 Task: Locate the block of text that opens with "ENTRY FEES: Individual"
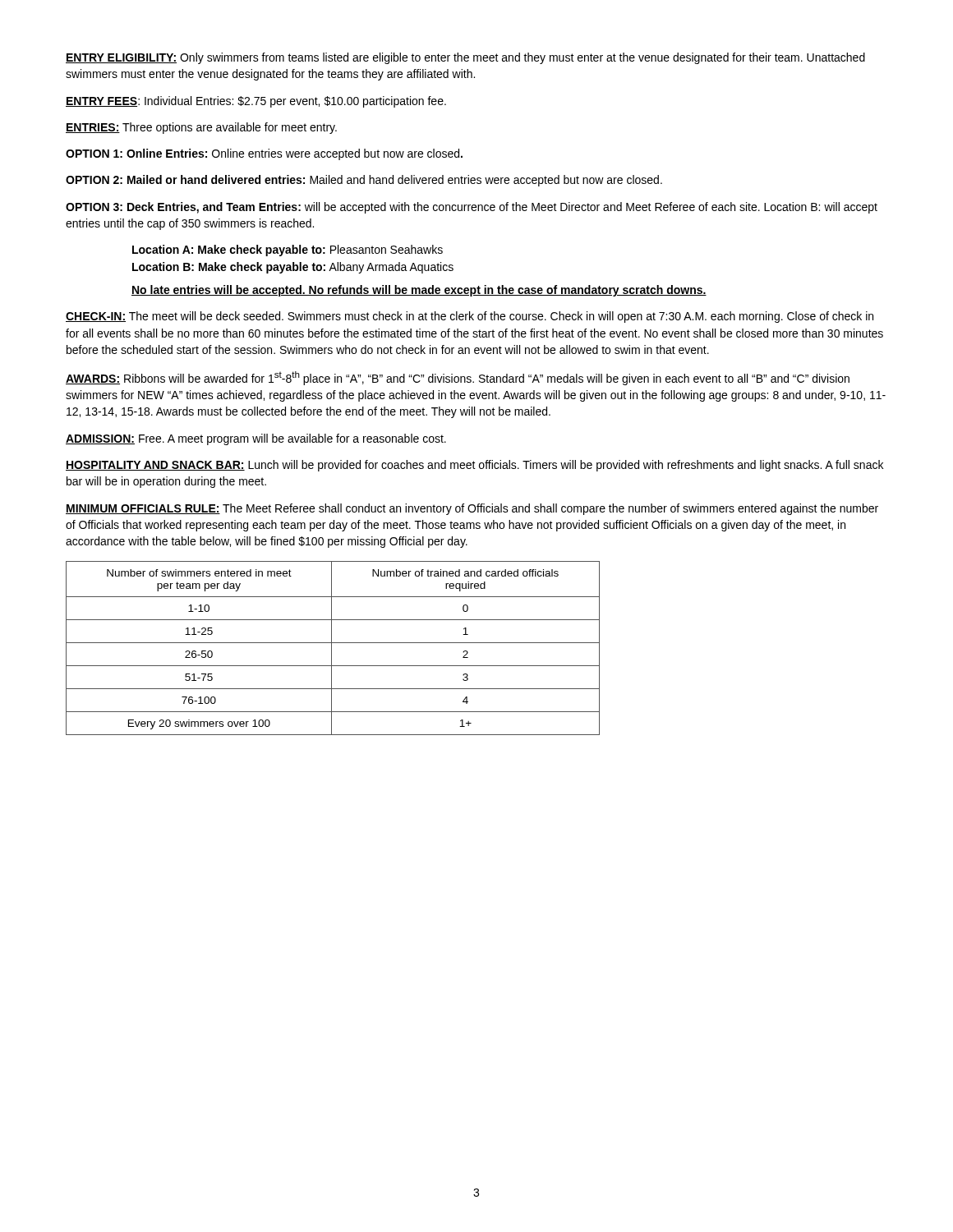click(x=256, y=101)
